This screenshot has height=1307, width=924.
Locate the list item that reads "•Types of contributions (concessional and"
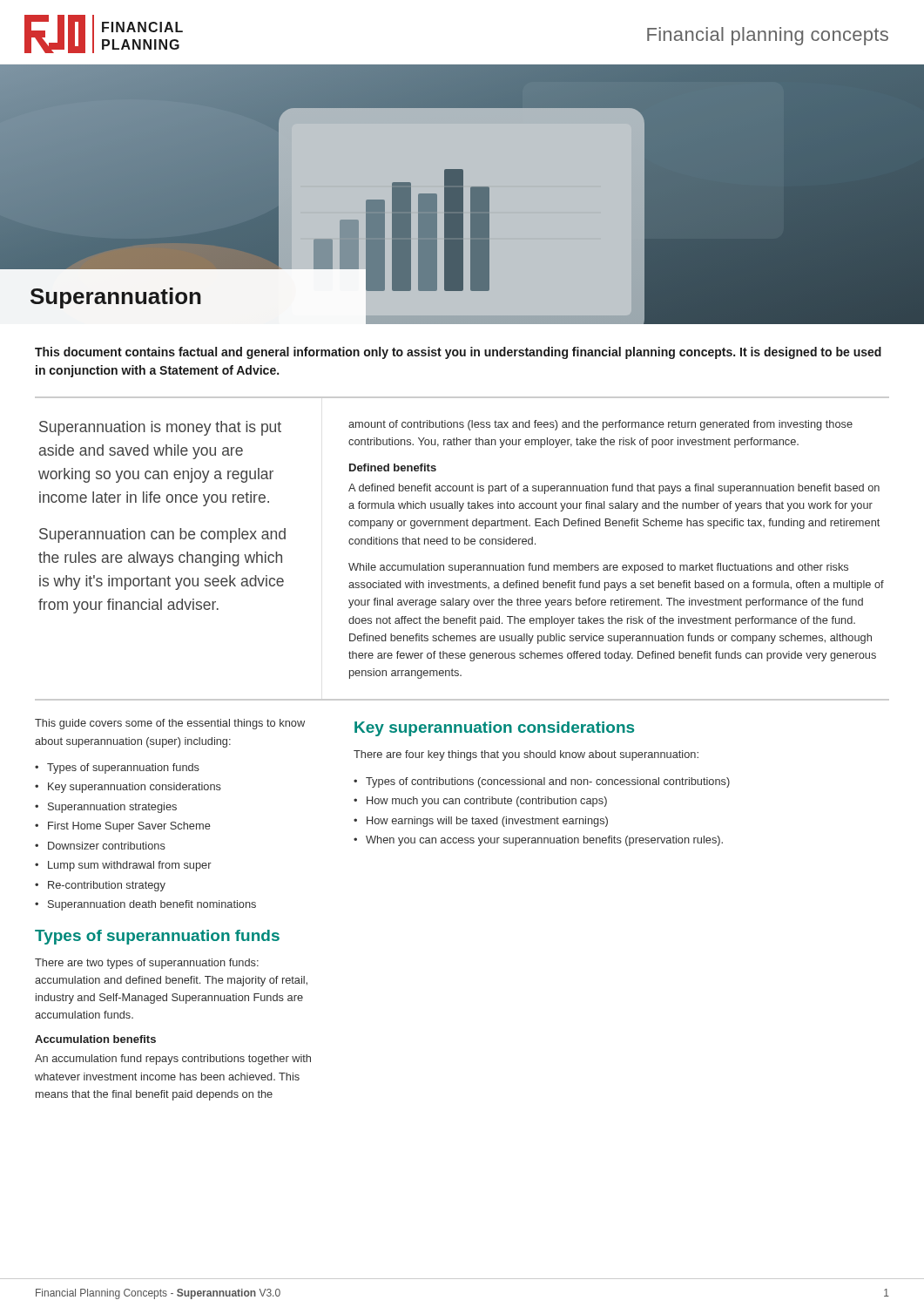(542, 781)
